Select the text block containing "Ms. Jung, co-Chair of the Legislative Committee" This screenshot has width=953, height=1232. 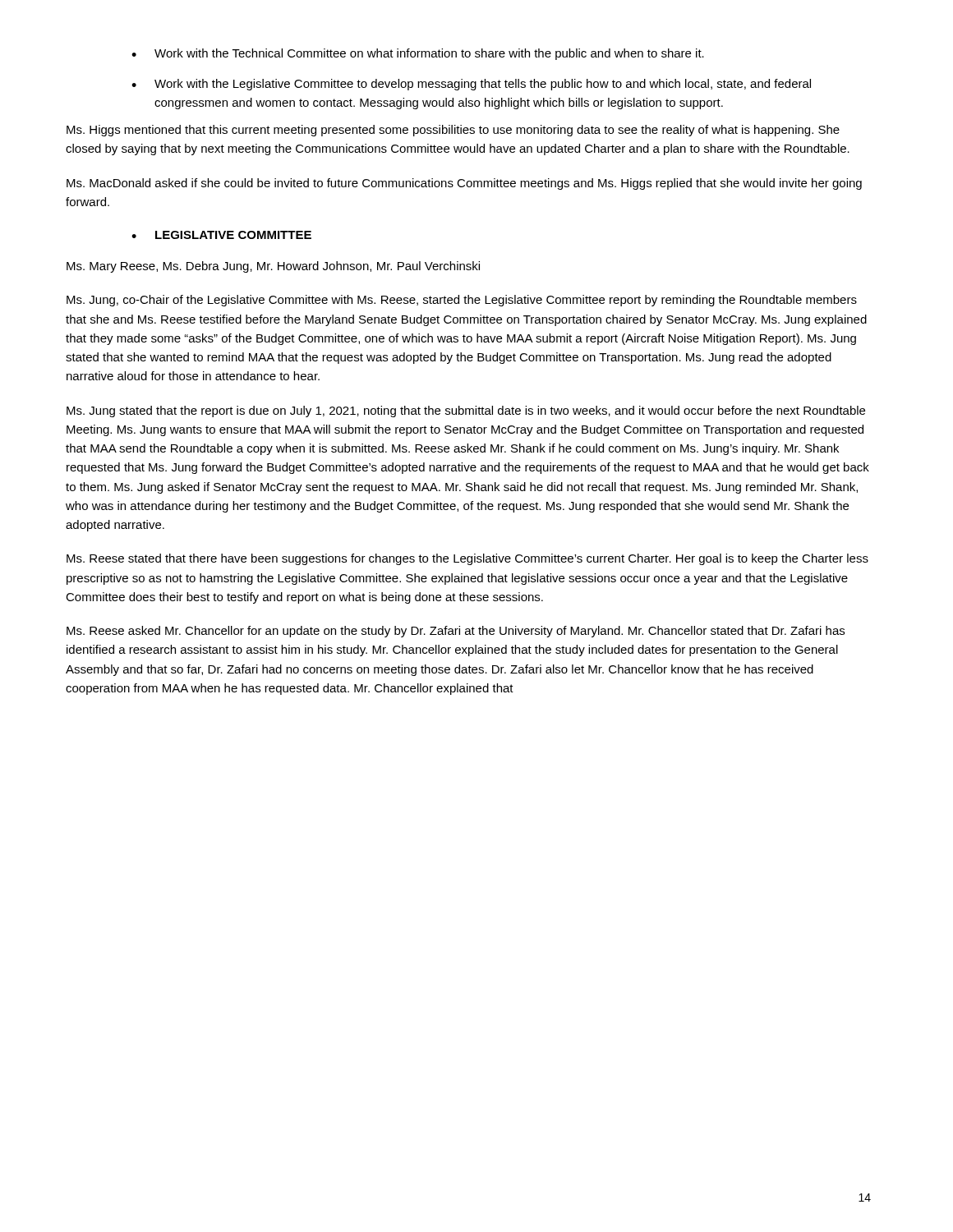466,338
